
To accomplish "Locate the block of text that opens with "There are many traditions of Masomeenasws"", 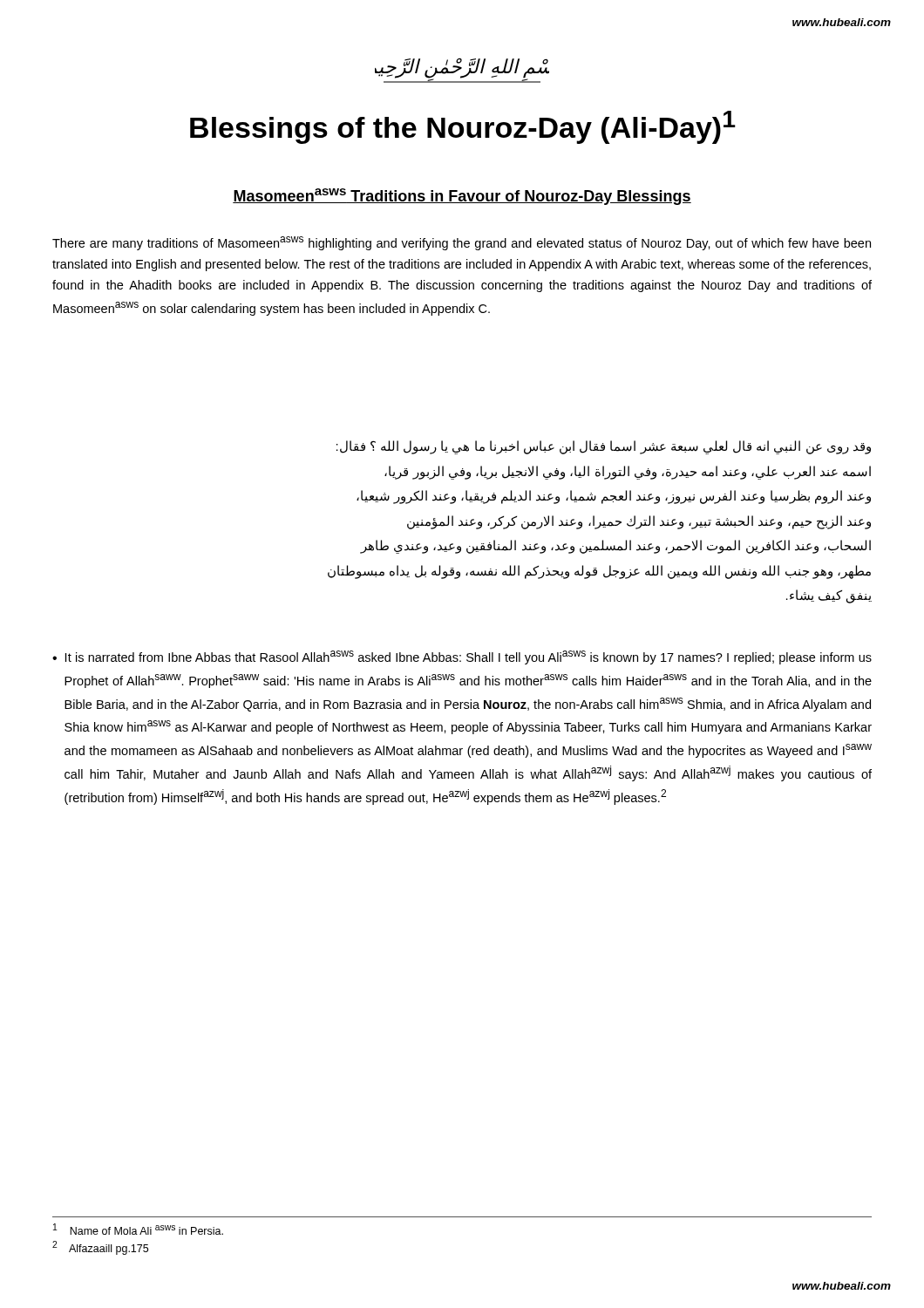I will 462,274.
